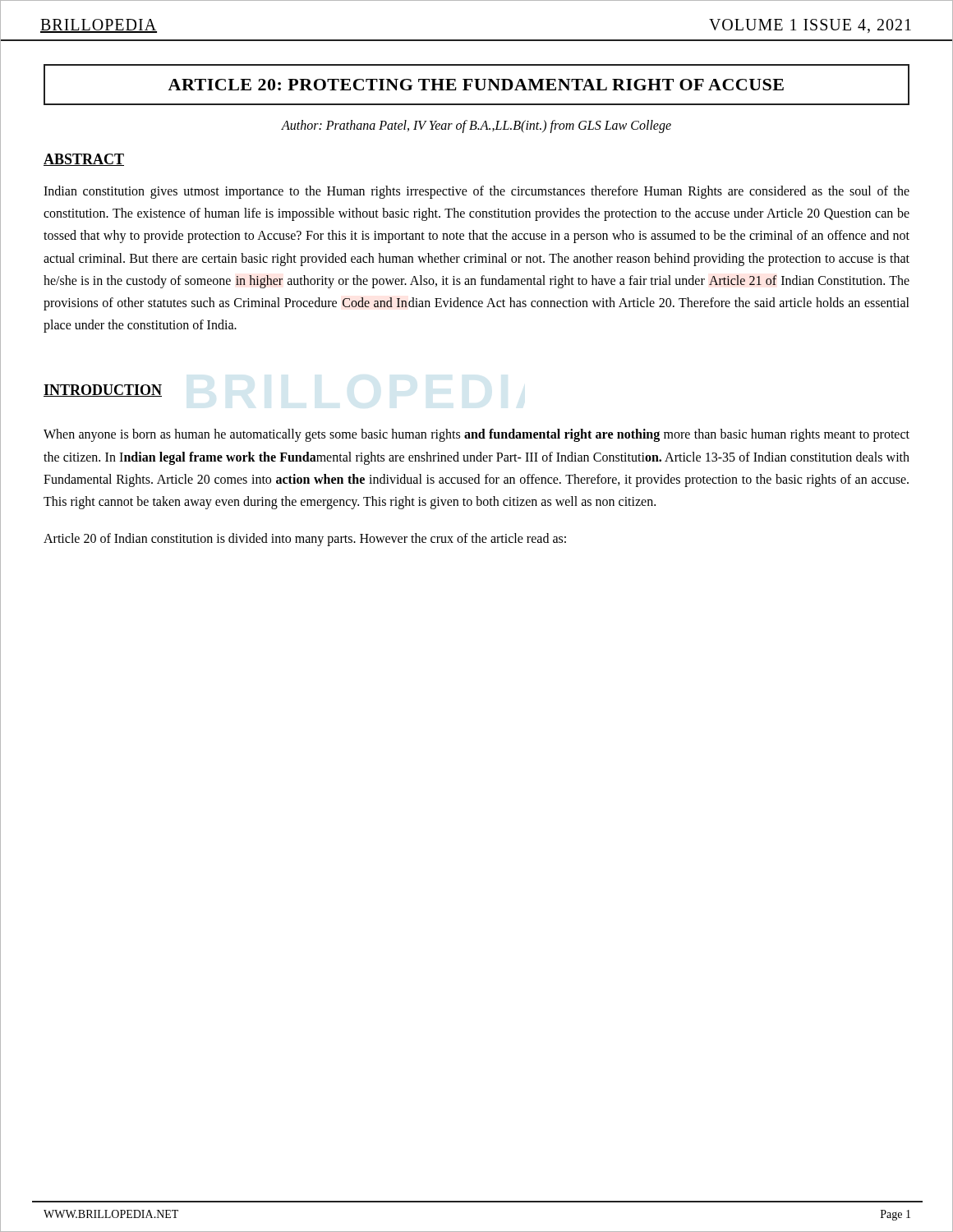Click on the text block starting "Author: Prathana Patel, IV Year"
This screenshot has width=953, height=1232.
[476, 125]
